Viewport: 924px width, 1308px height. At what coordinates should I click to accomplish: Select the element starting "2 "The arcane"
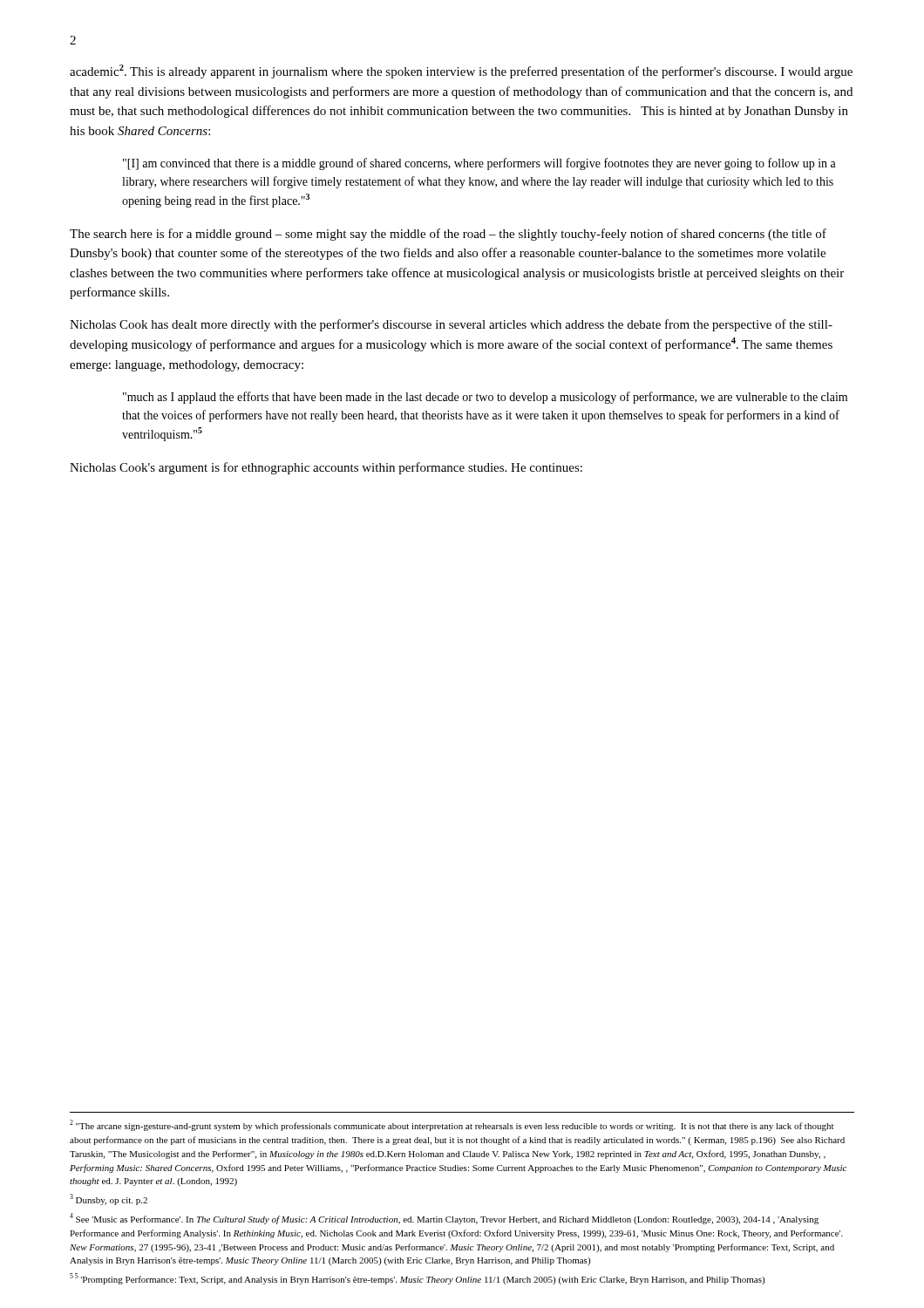coord(452,1125)
